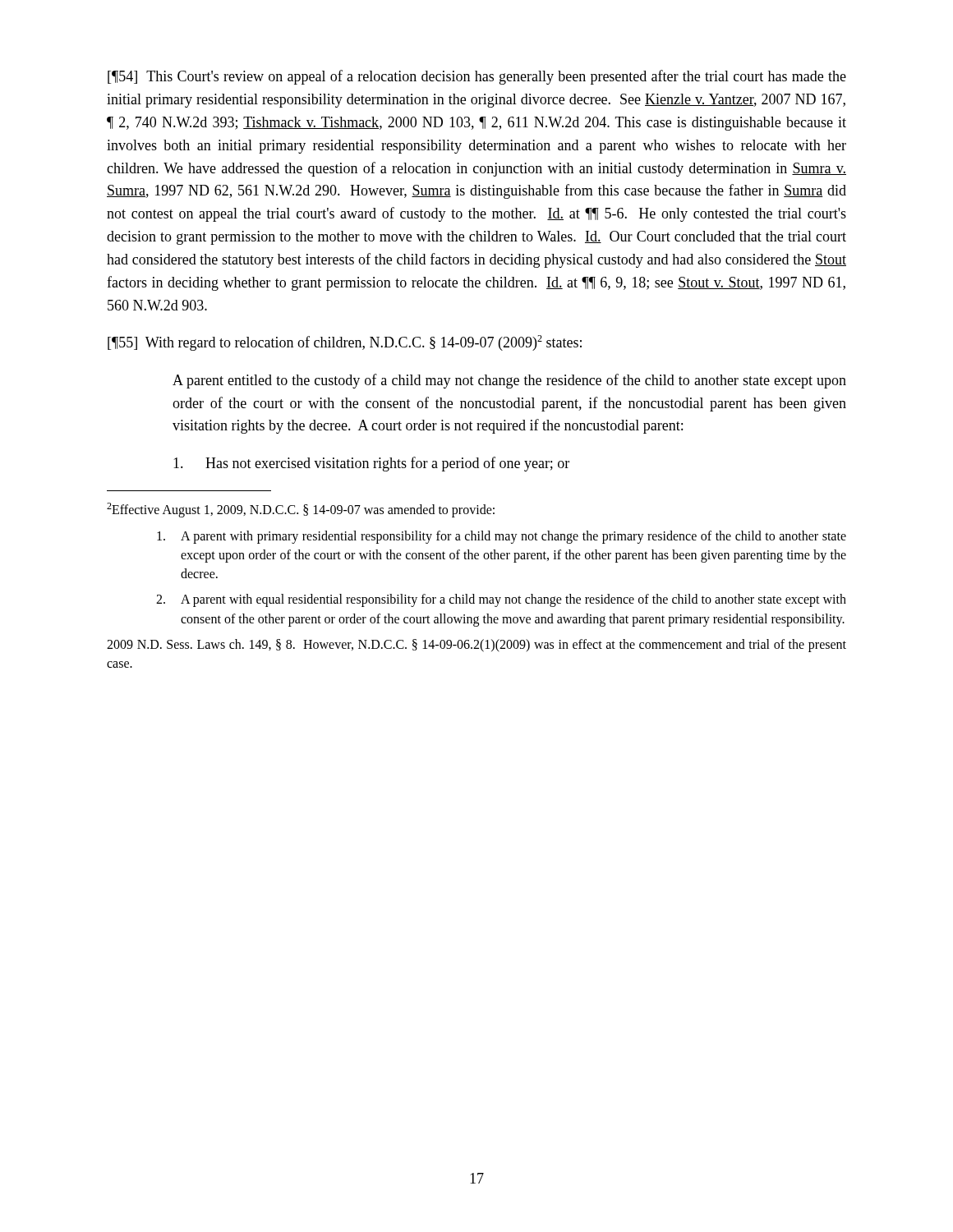Locate the block of text that opens with "A parent with primary residential responsibility for a"
Image resolution: width=953 pixels, height=1232 pixels.
click(501, 555)
